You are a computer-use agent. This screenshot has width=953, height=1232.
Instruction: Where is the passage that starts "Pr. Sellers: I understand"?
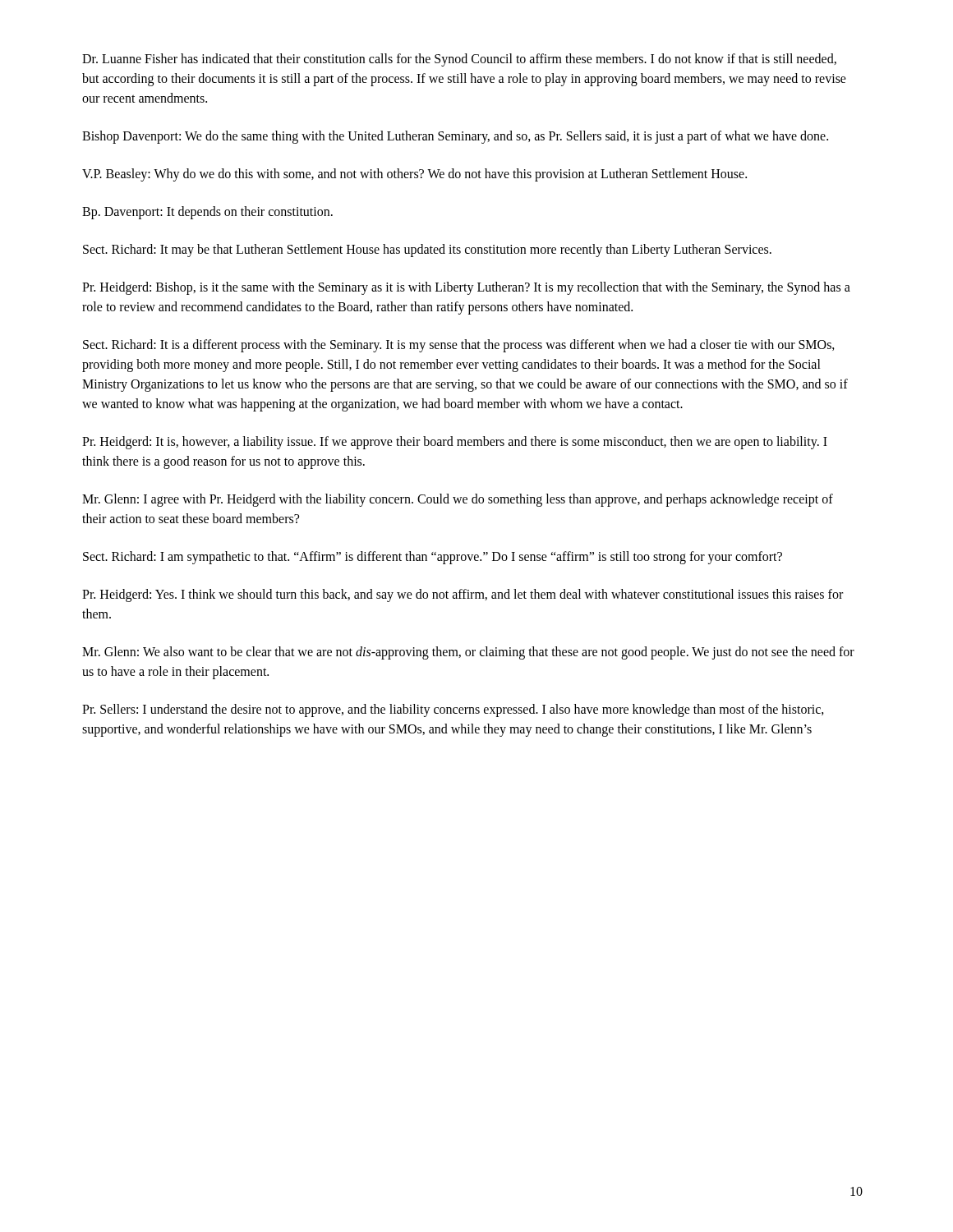click(453, 719)
